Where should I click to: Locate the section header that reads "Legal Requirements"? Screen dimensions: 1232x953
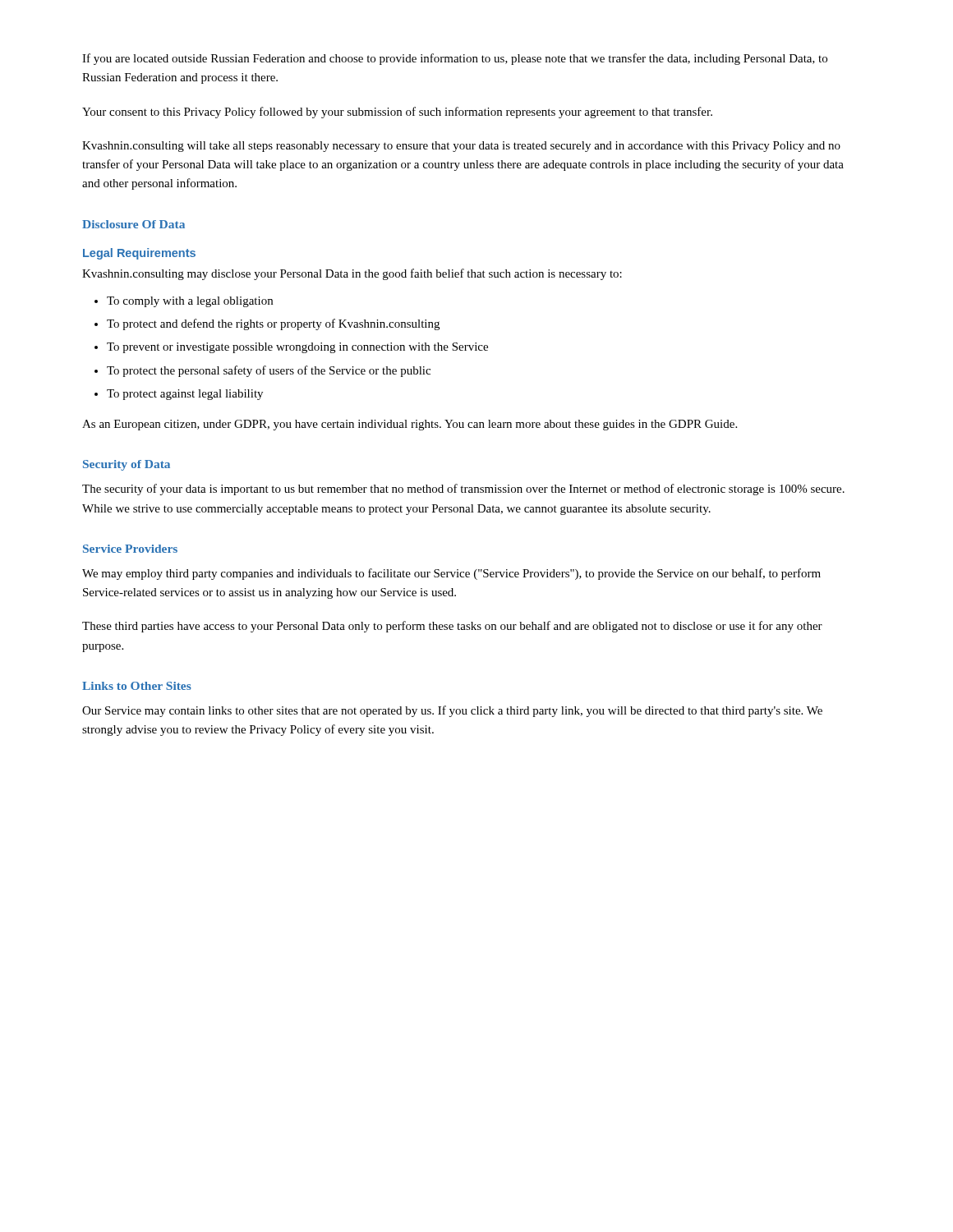click(x=139, y=253)
